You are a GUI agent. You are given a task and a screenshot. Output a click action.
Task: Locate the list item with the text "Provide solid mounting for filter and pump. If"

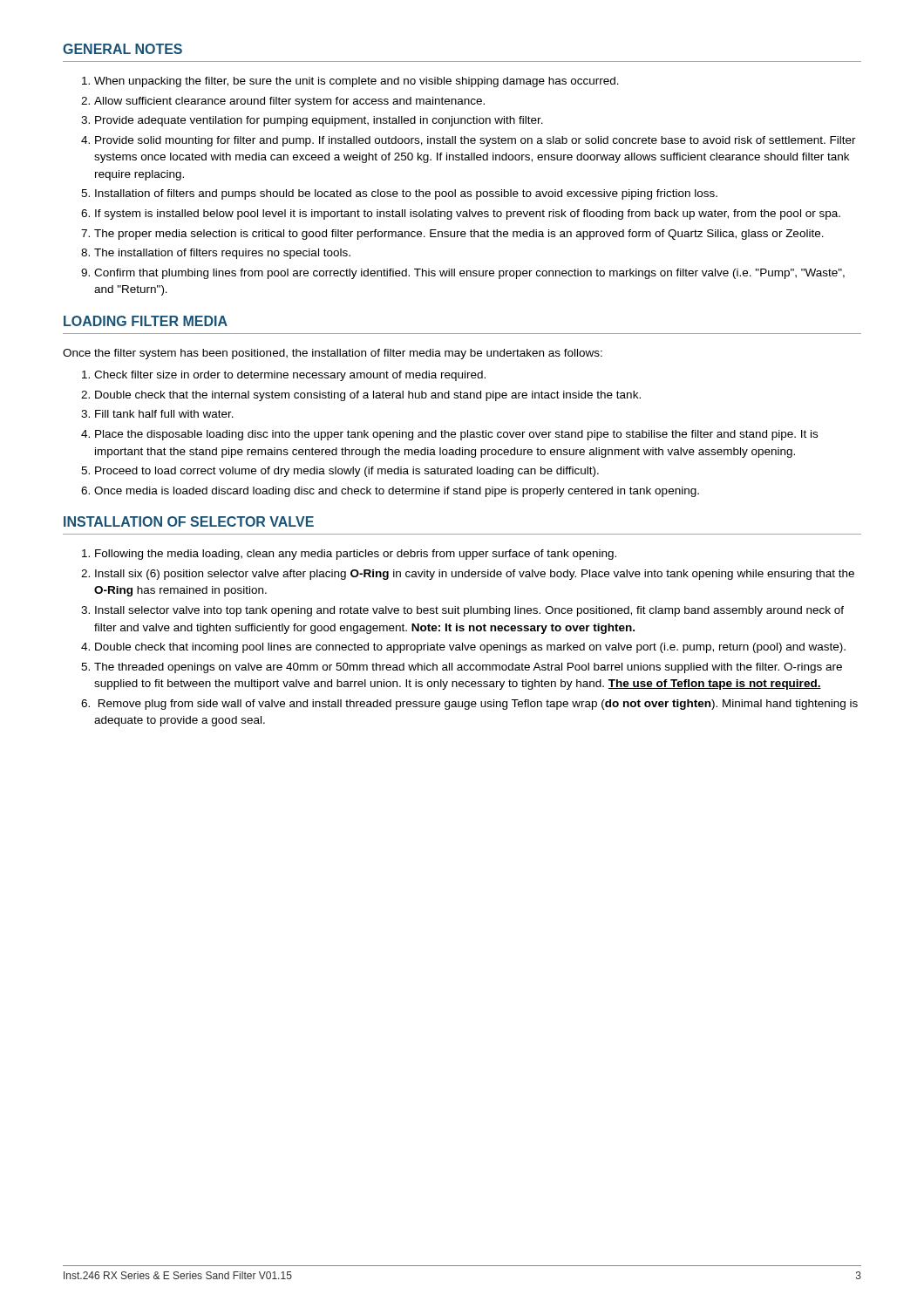(475, 157)
